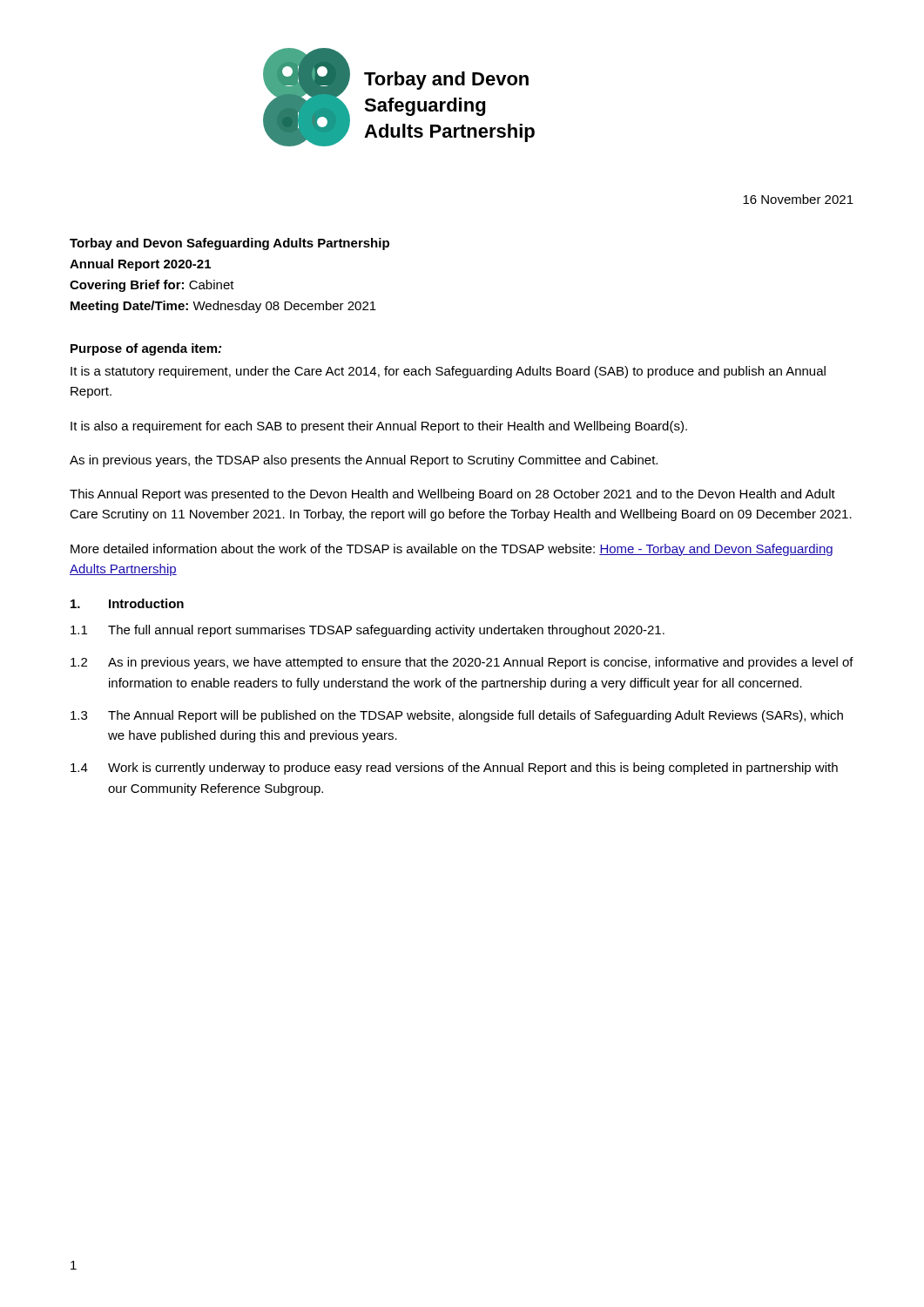Locate the list item that says "4 Work is currently underway"

point(462,778)
